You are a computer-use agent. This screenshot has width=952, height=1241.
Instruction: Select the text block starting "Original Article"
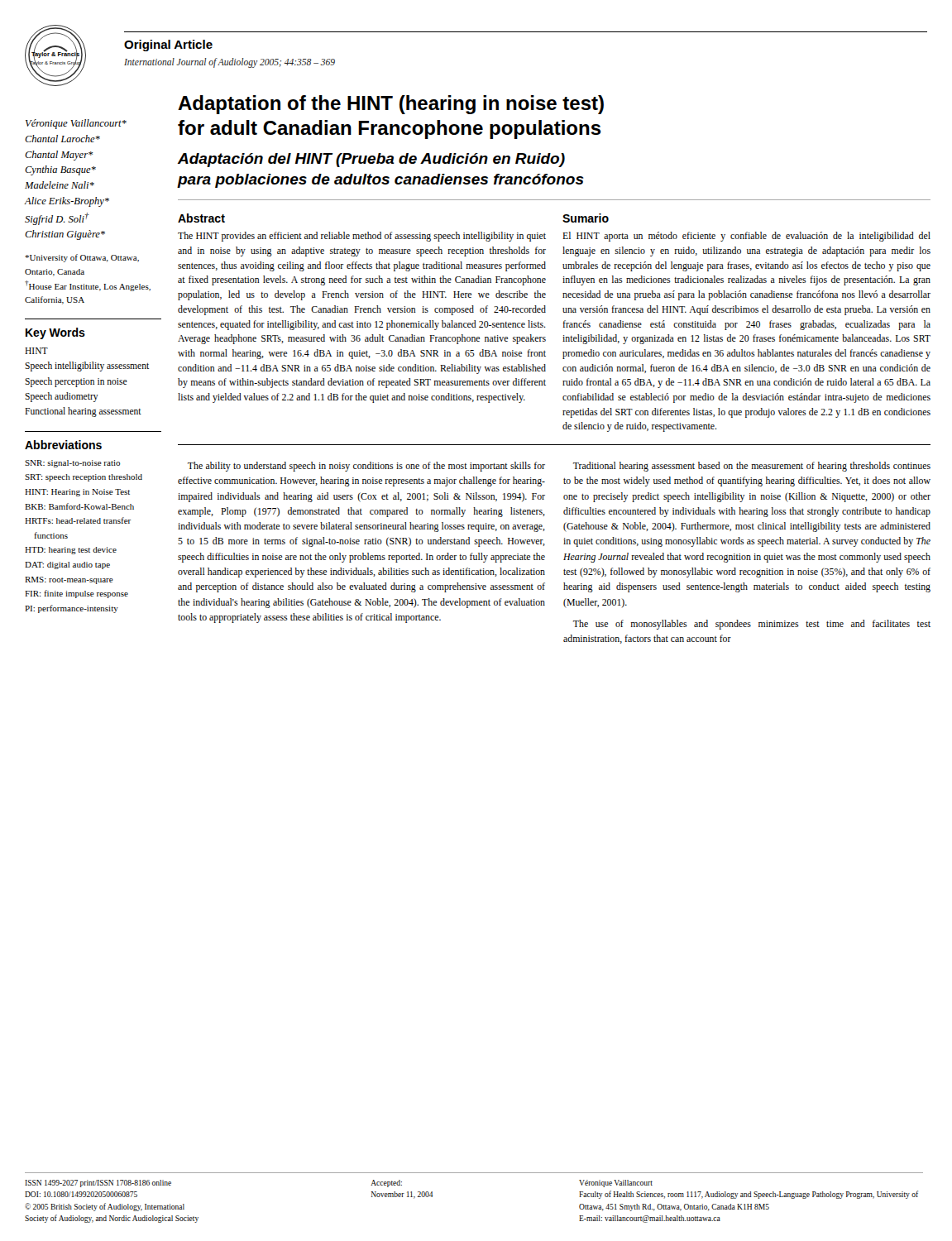(168, 44)
